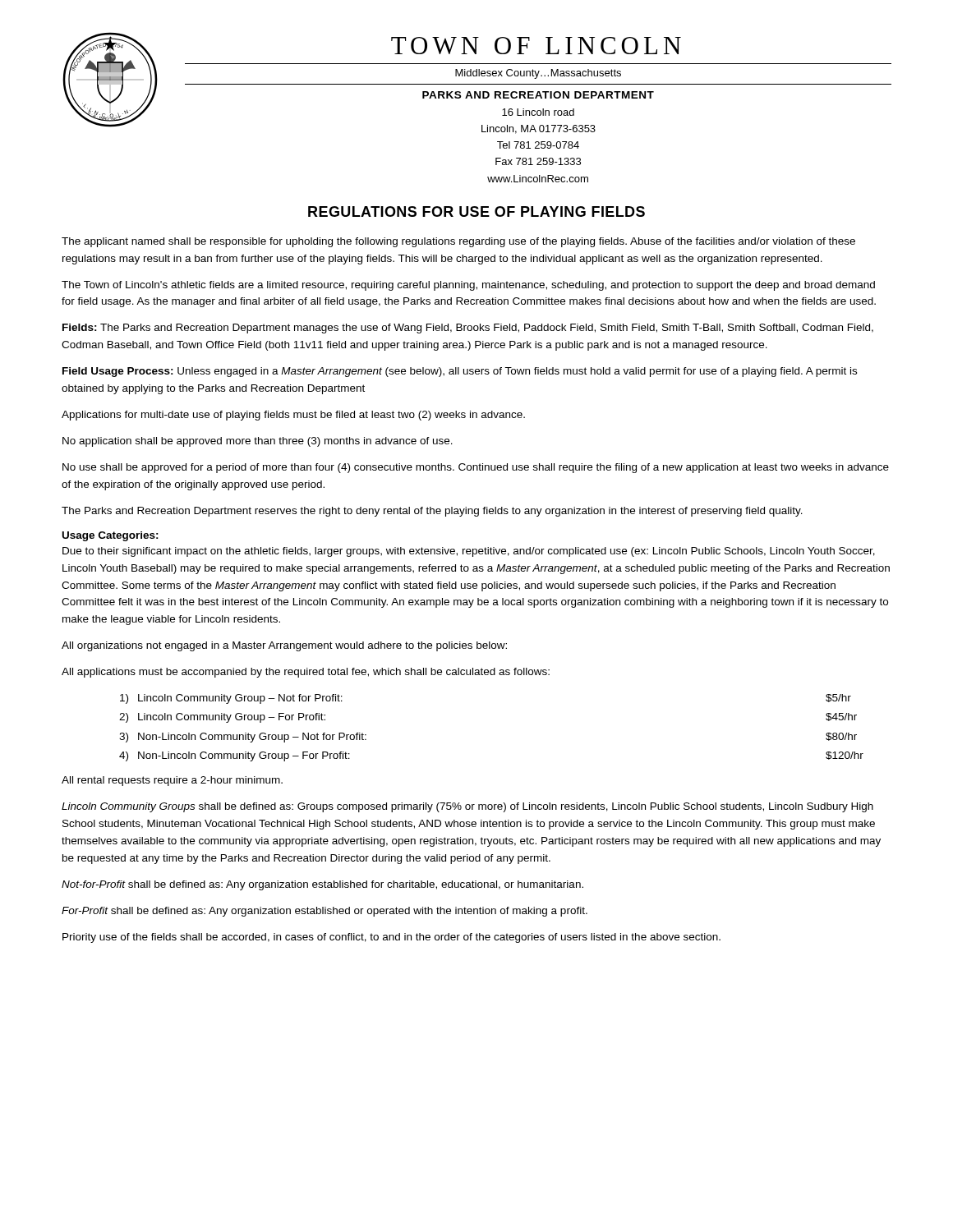
Task: Click on the title that says "REGULATIONS FOR USE OF PLAYING FIELDS"
Action: click(x=476, y=212)
